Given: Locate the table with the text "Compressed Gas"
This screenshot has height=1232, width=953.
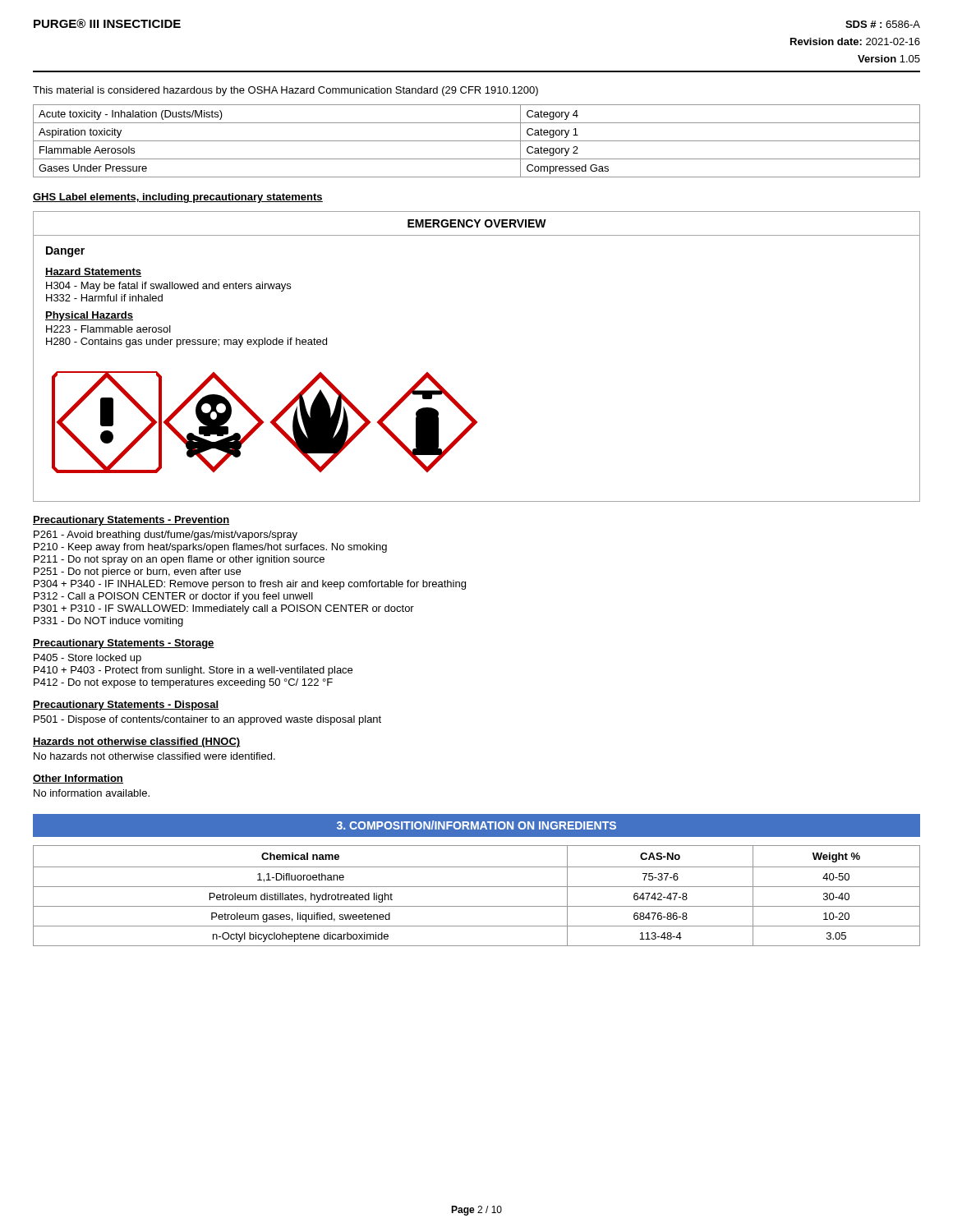Looking at the screenshot, I should click(x=476, y=141).
